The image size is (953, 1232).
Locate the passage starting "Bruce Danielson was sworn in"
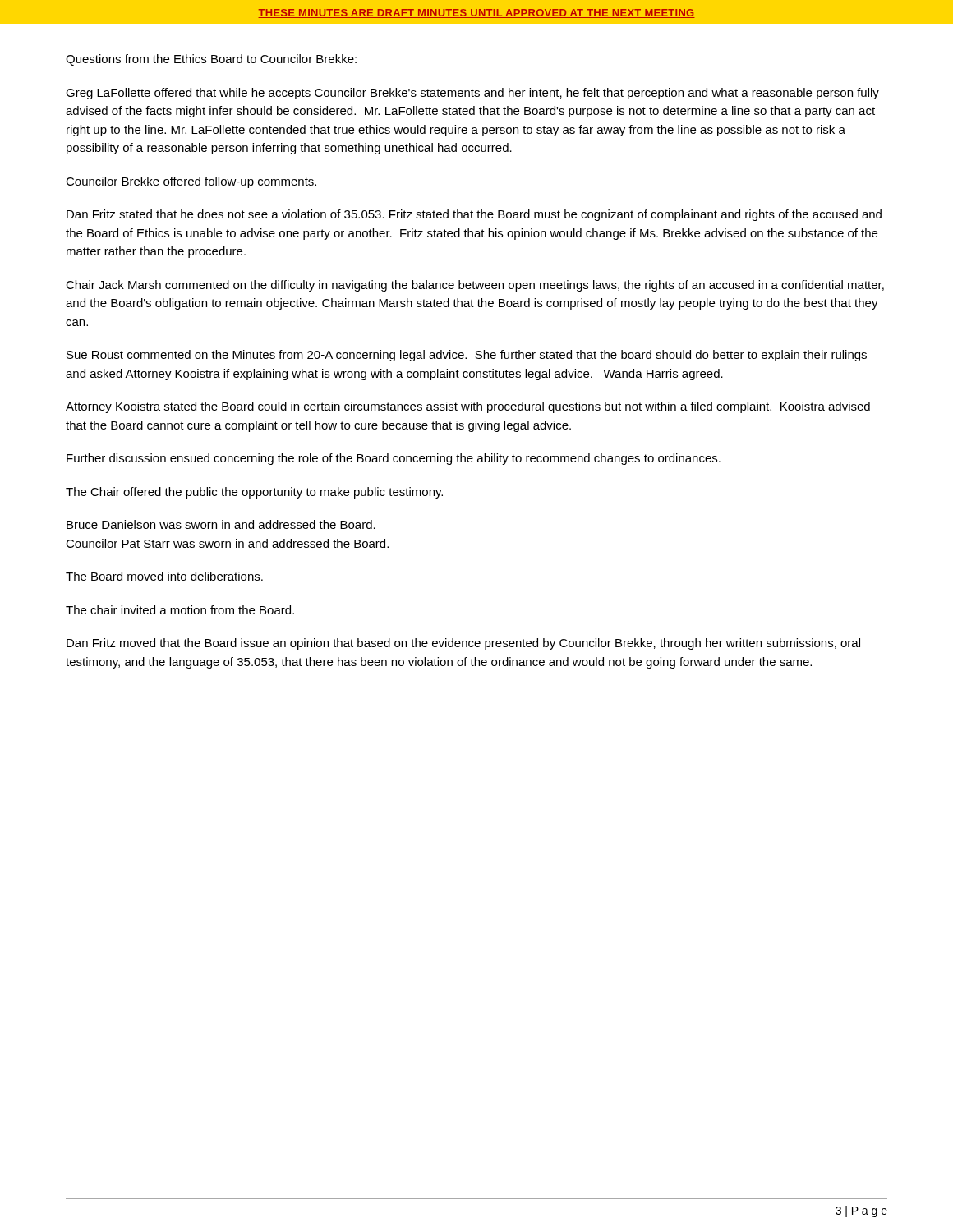tap(228, 534)
